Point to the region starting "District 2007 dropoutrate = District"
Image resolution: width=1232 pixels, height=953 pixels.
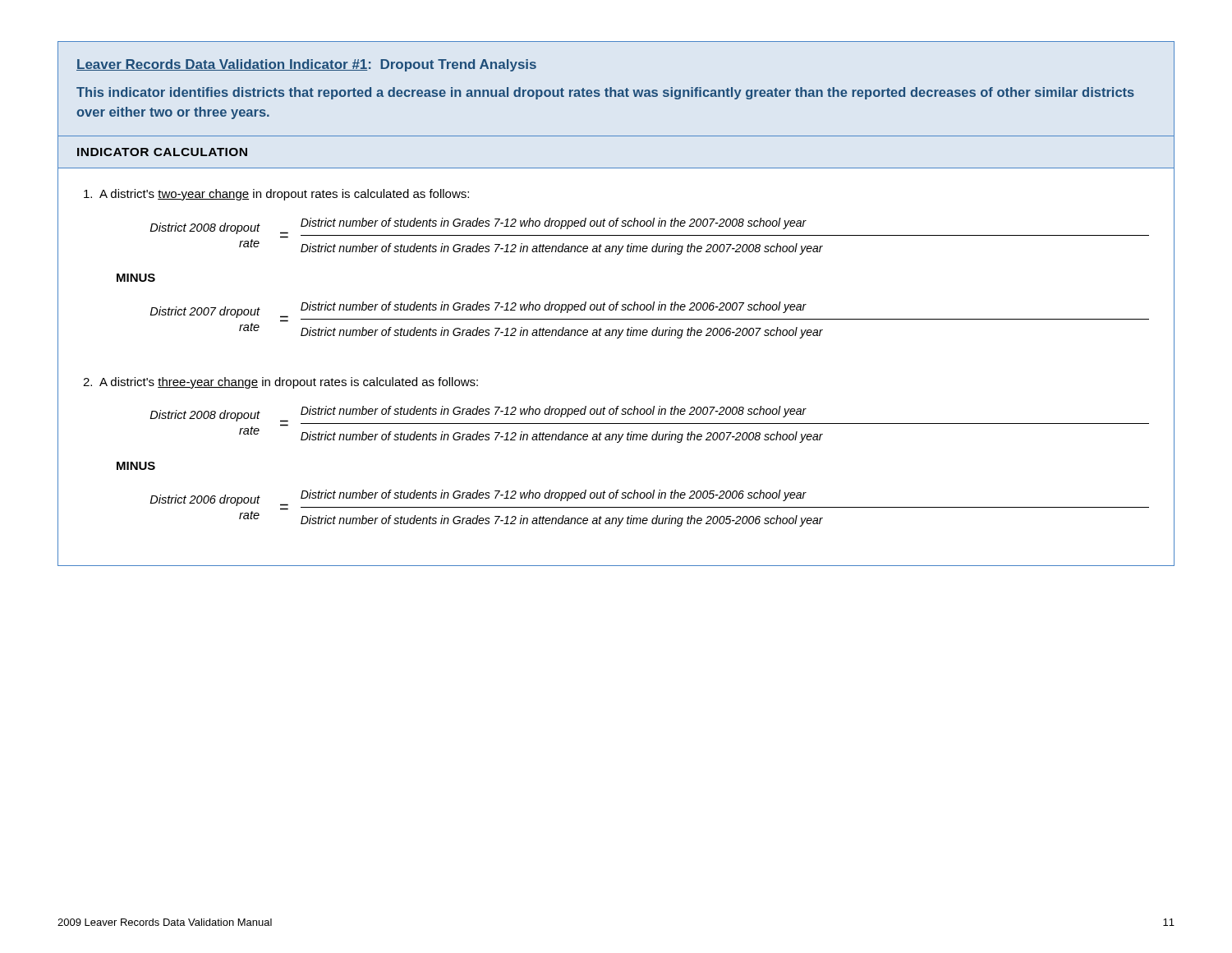[x=632, y=319]
